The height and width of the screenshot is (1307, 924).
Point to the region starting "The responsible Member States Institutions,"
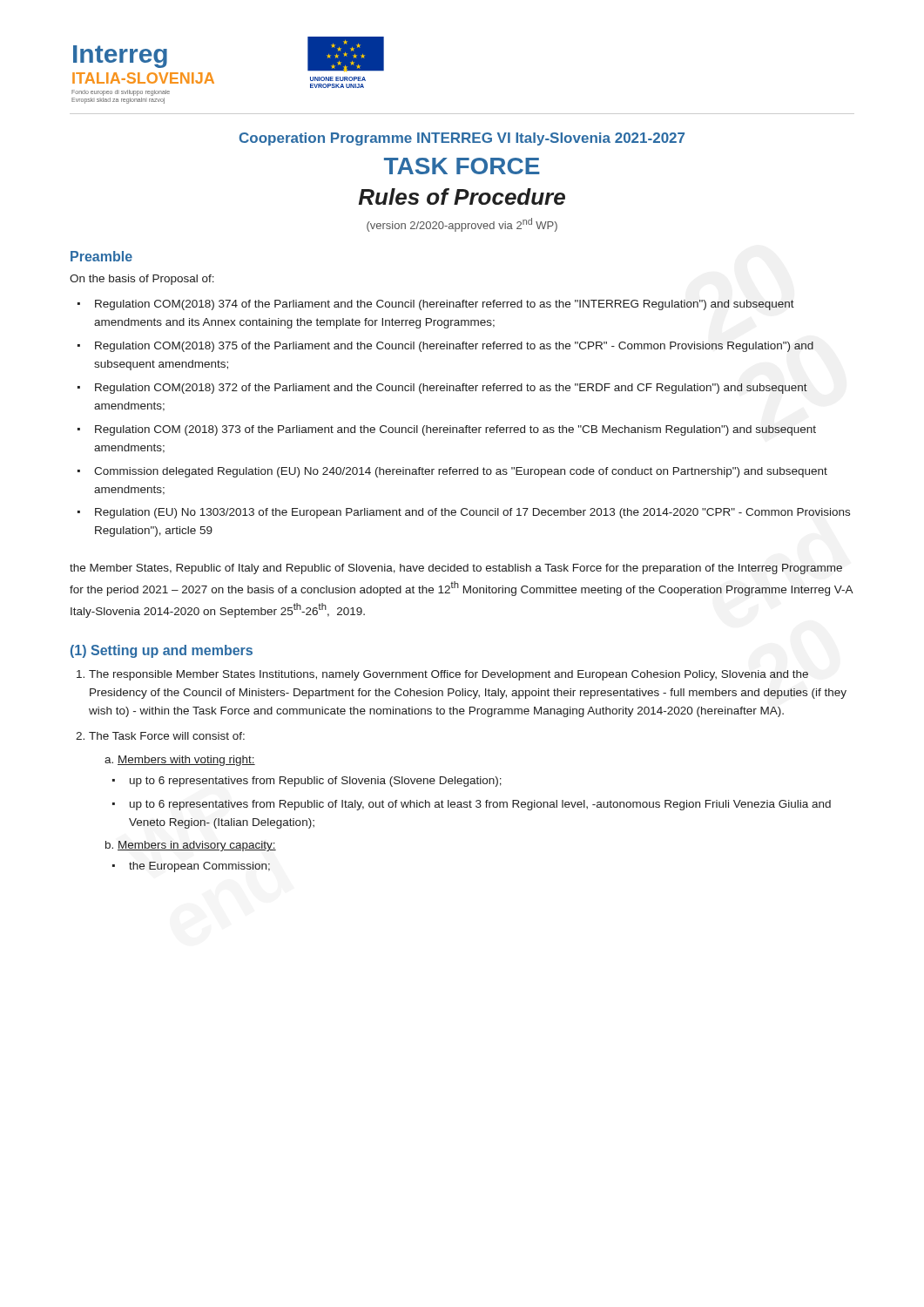pyautogui.click(x=468, y=692)
